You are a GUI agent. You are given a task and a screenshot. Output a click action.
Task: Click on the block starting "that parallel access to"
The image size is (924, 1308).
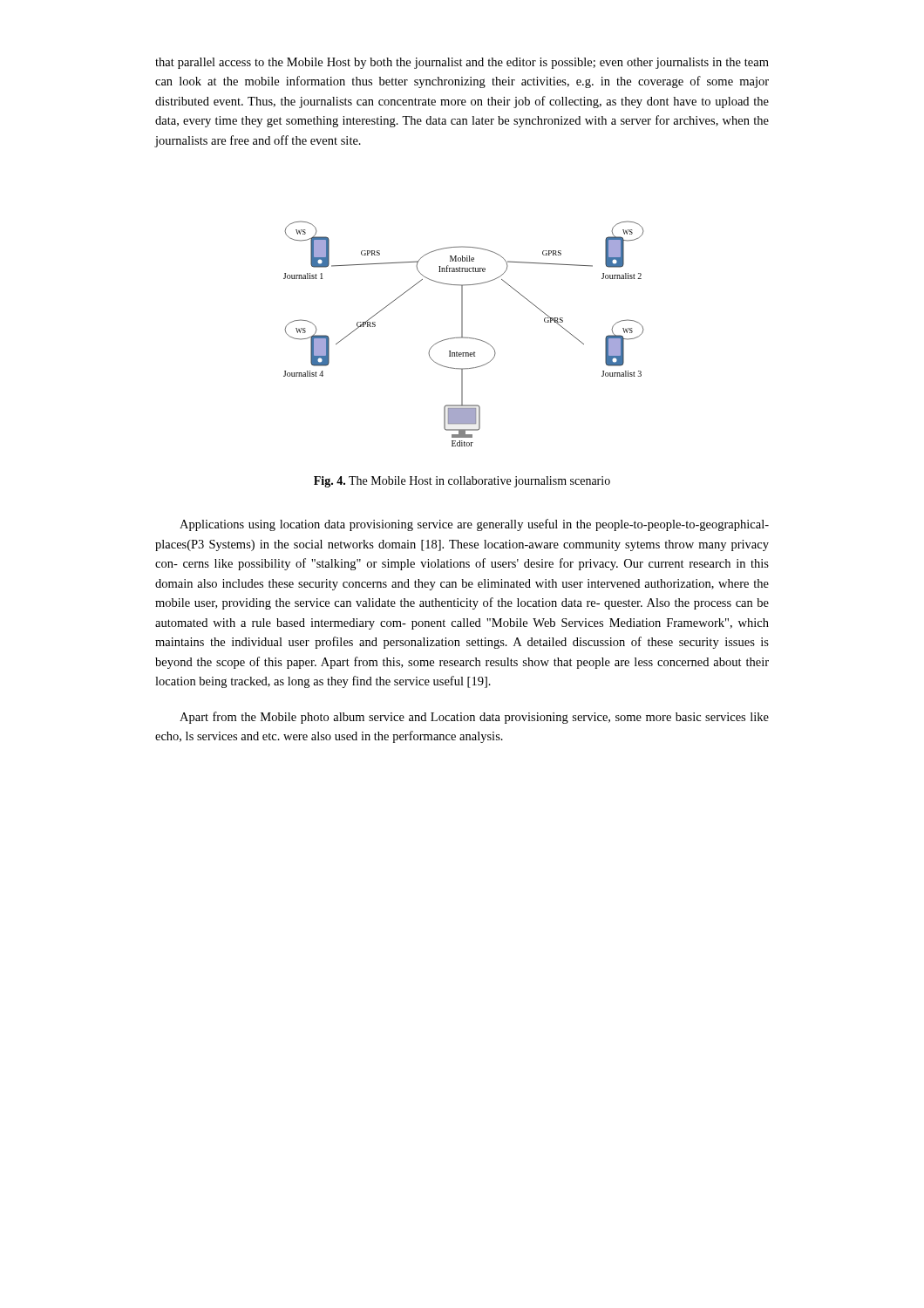[462, 101]
